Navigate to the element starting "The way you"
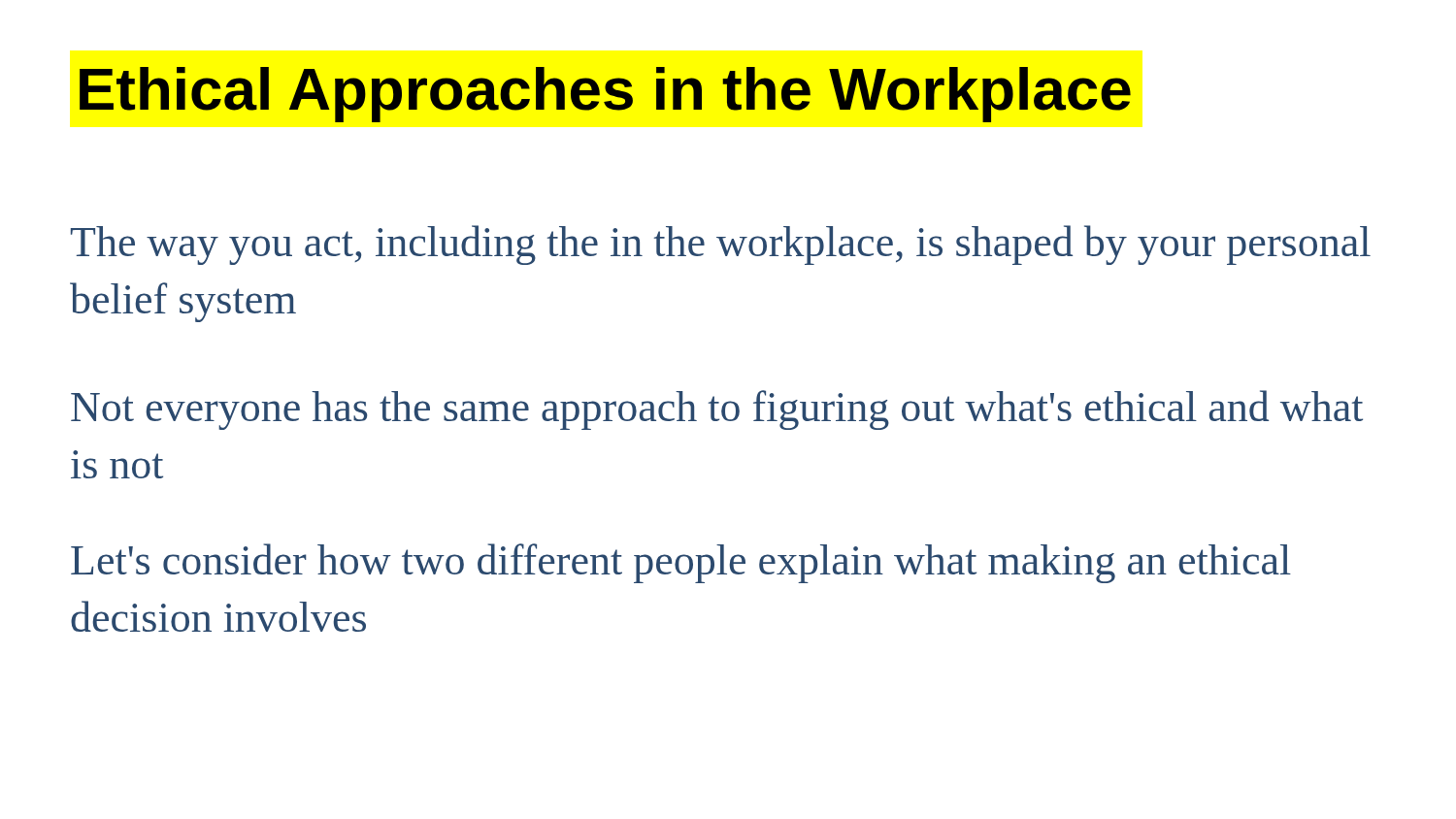 coord(720,271)
